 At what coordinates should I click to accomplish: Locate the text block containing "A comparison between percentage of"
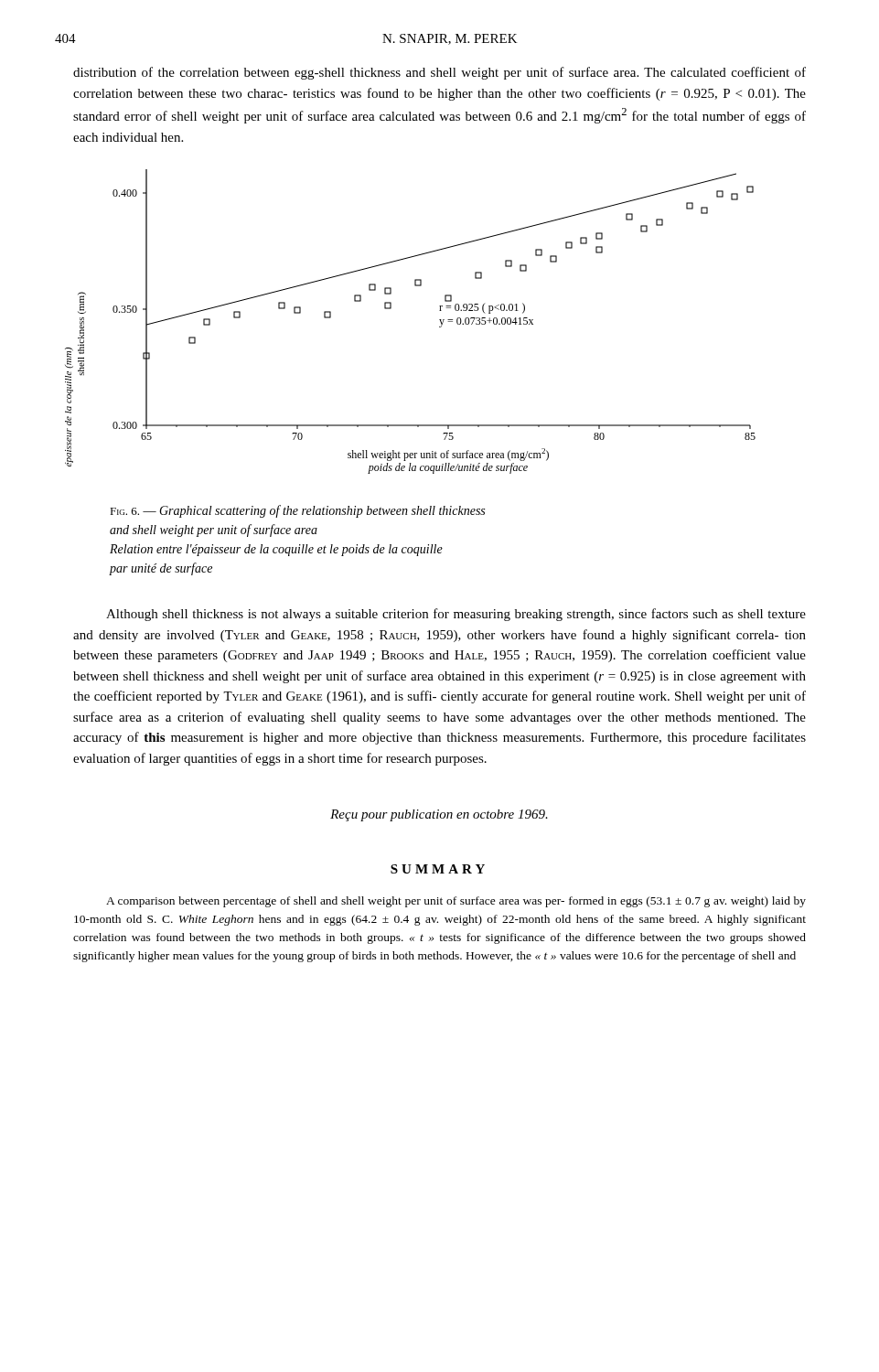click(440, 928)
